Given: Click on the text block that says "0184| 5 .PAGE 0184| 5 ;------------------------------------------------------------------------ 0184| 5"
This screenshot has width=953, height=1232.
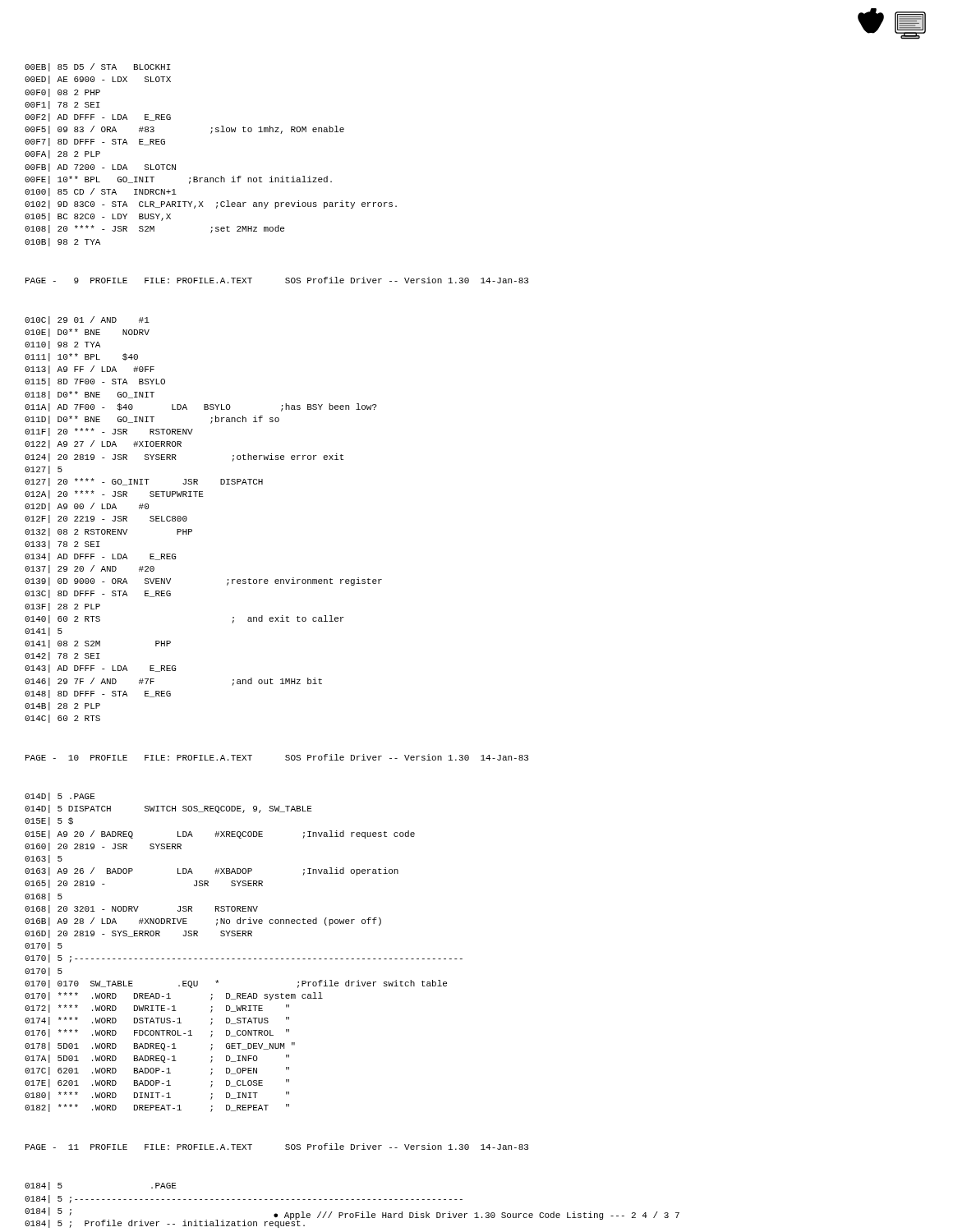Looking at the screenshot, I should coord(244,1207).
